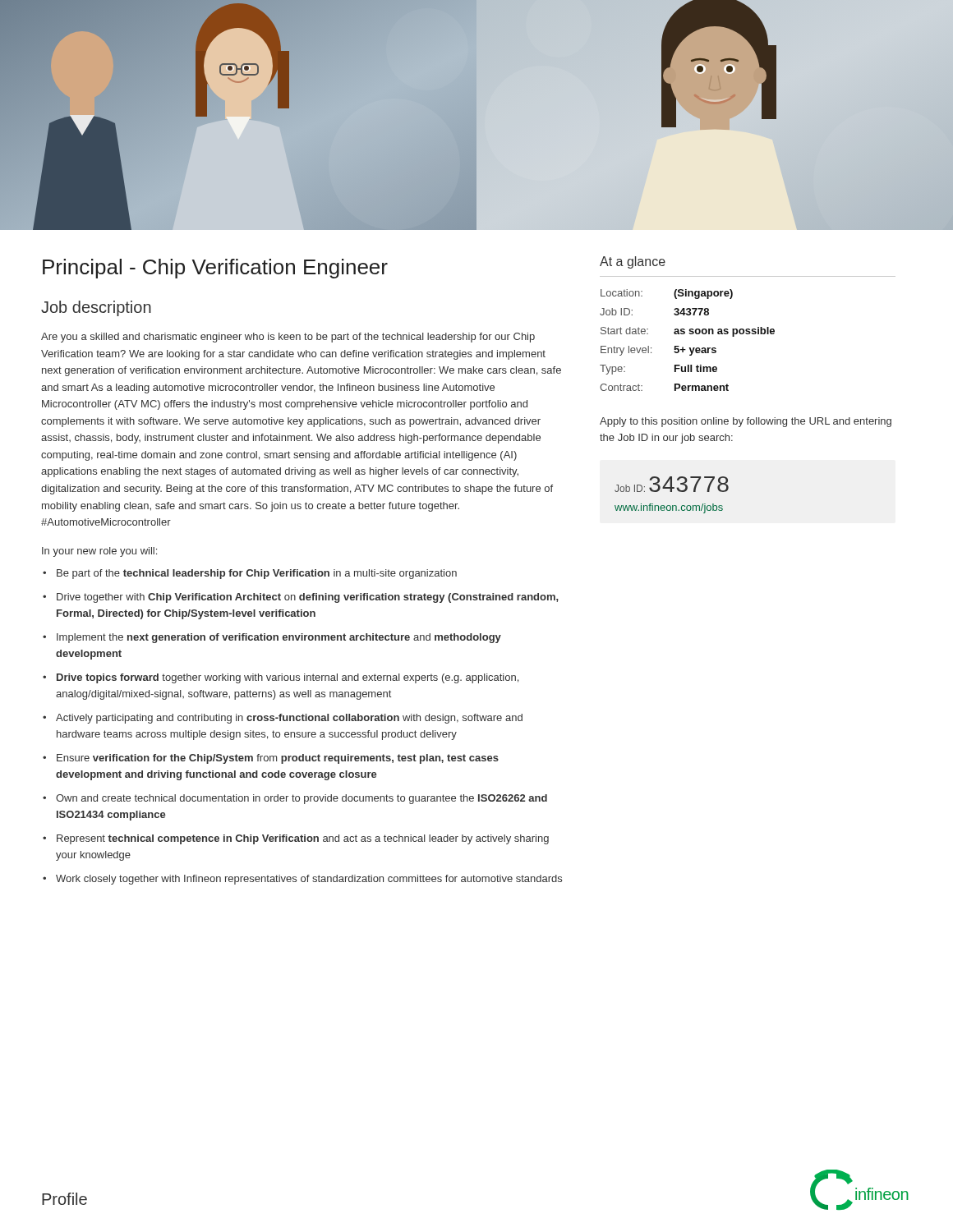Viewport: 953px width, 1232px height.
Task: Locate the photo
Action: point(476,115)
